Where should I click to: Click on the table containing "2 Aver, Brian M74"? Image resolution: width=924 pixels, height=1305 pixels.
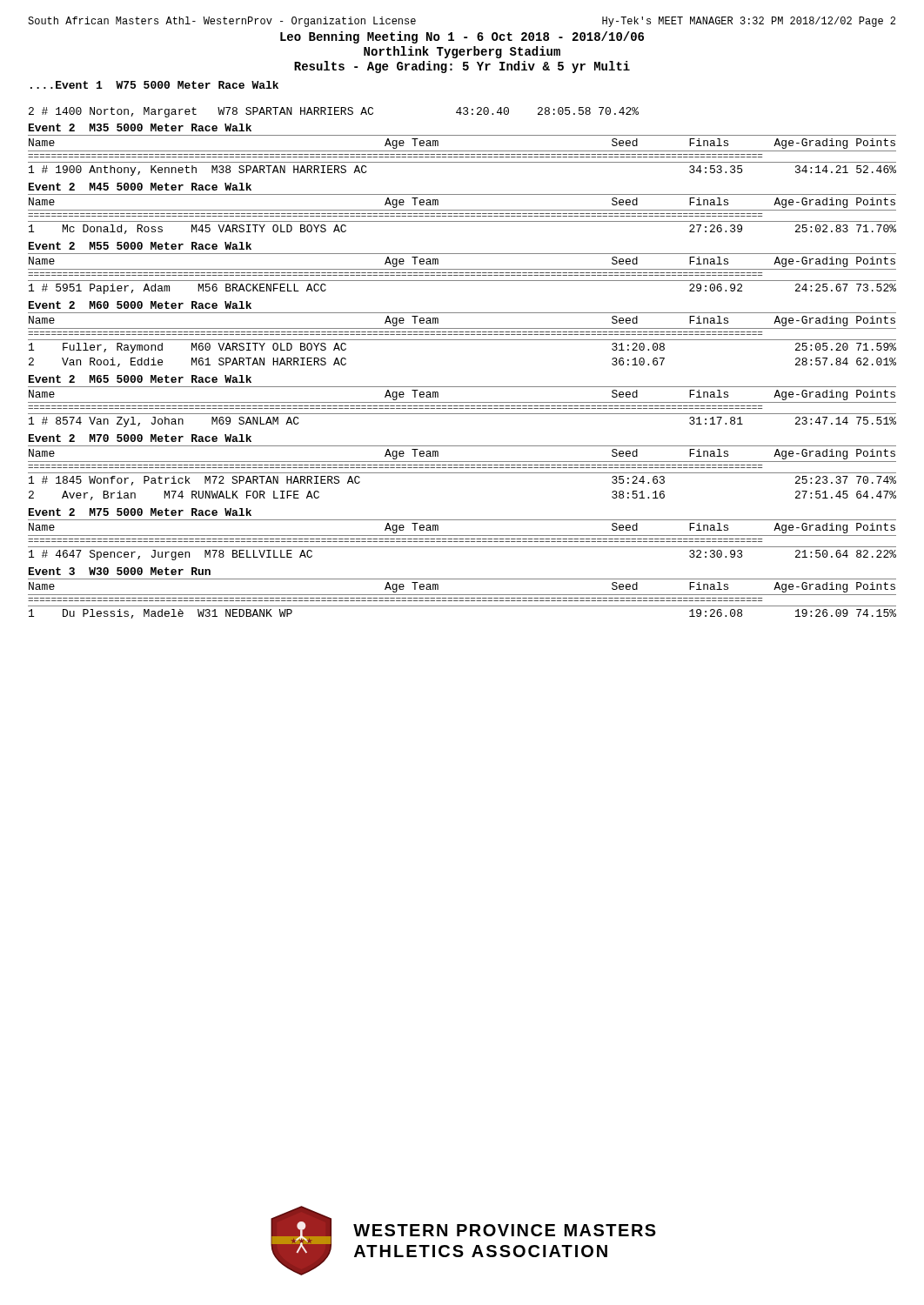pyautogui.click(x=462, y=474)
